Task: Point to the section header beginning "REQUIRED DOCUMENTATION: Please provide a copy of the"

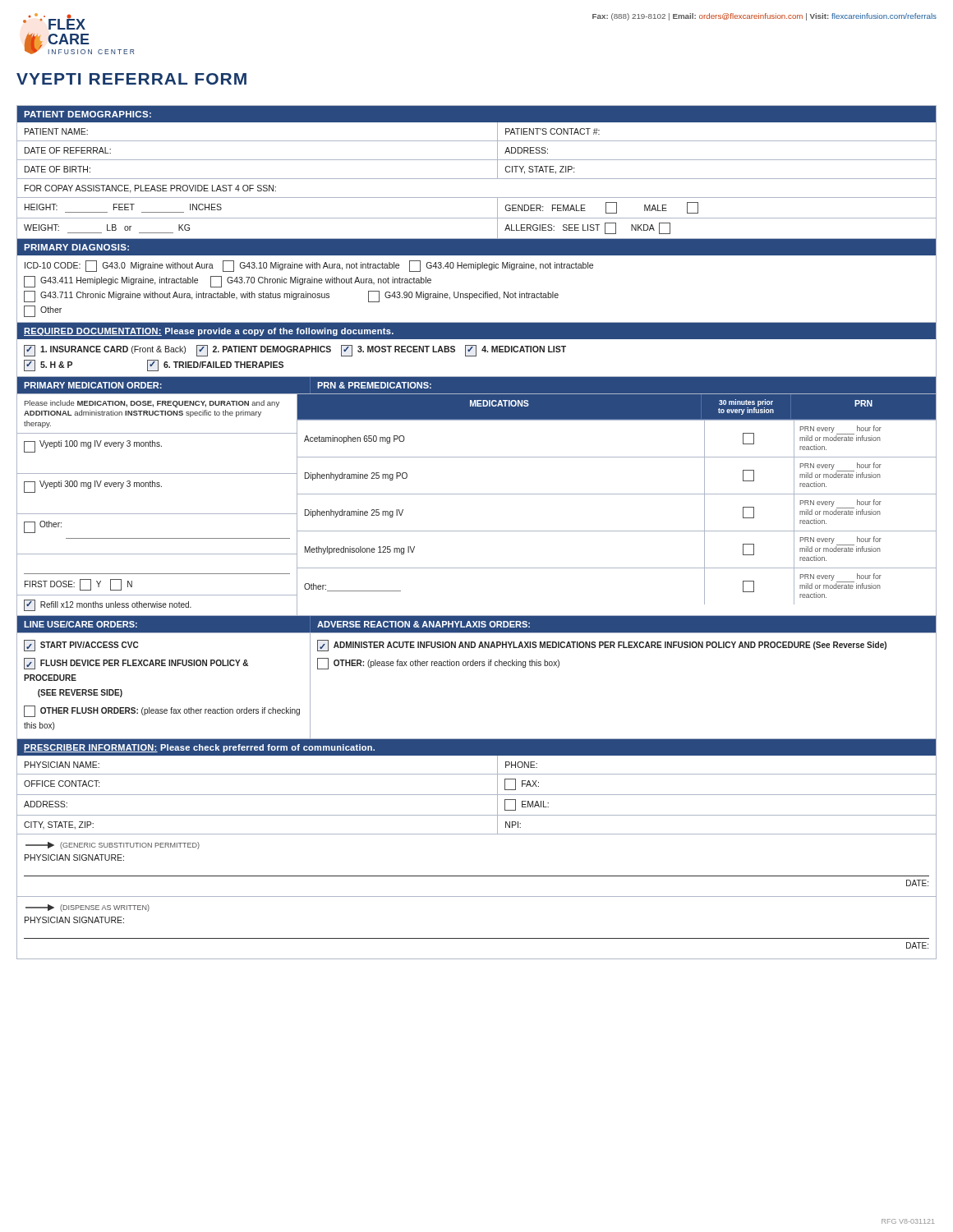Action: 209,331
